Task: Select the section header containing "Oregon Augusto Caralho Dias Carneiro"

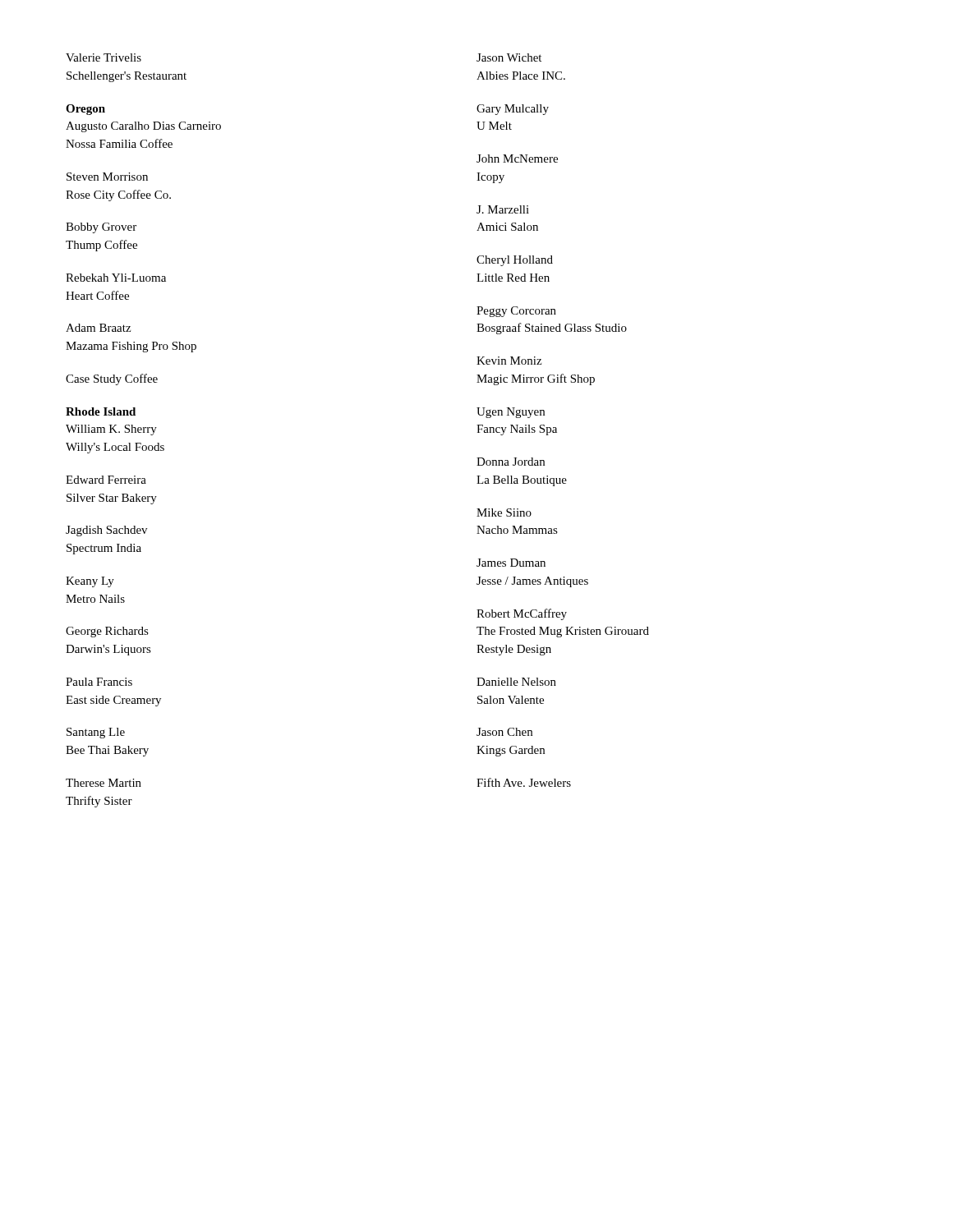Action: (x=85, y=110)
